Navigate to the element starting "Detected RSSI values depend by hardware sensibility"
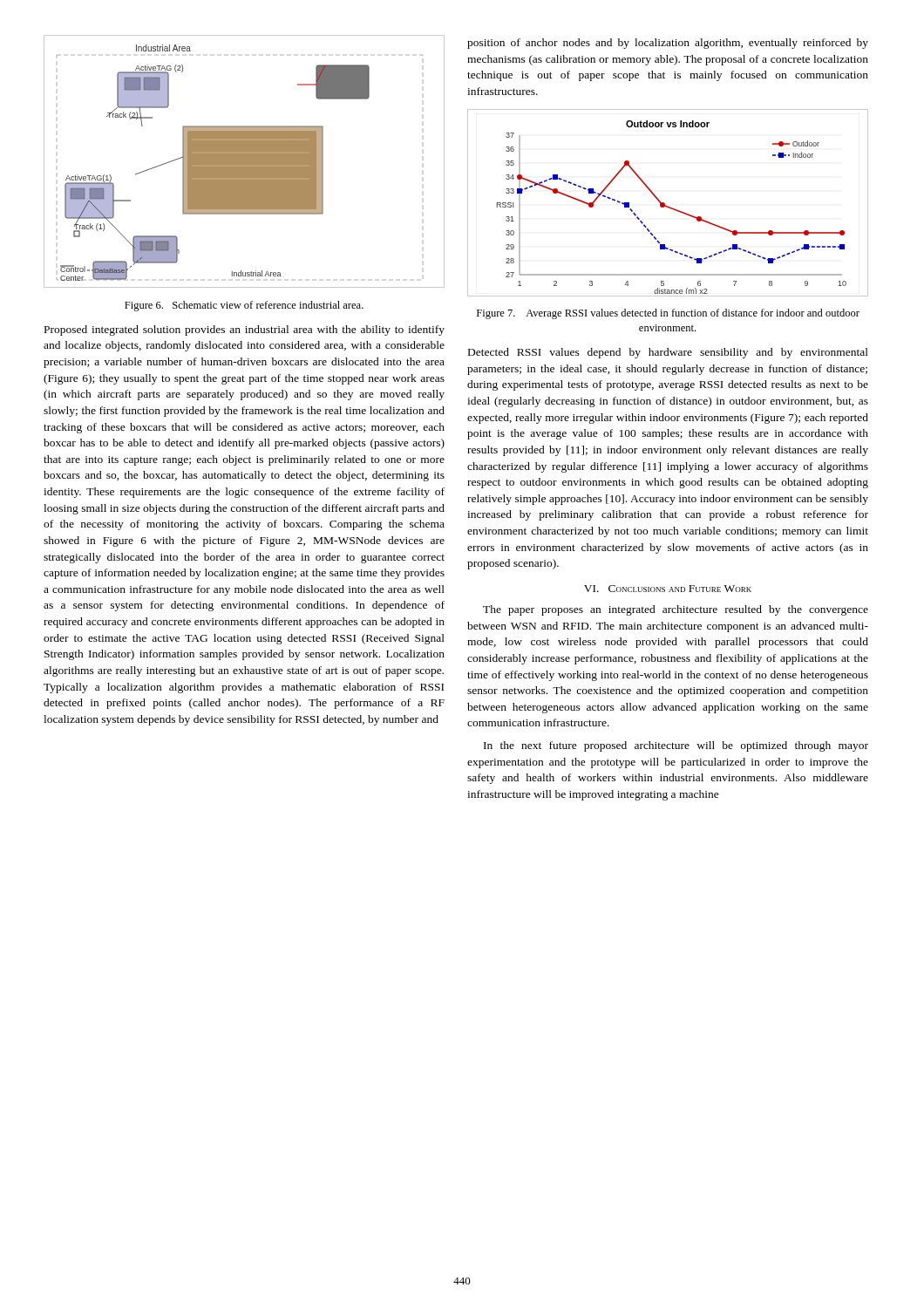 pyautogui.click(x=668, y=458)
